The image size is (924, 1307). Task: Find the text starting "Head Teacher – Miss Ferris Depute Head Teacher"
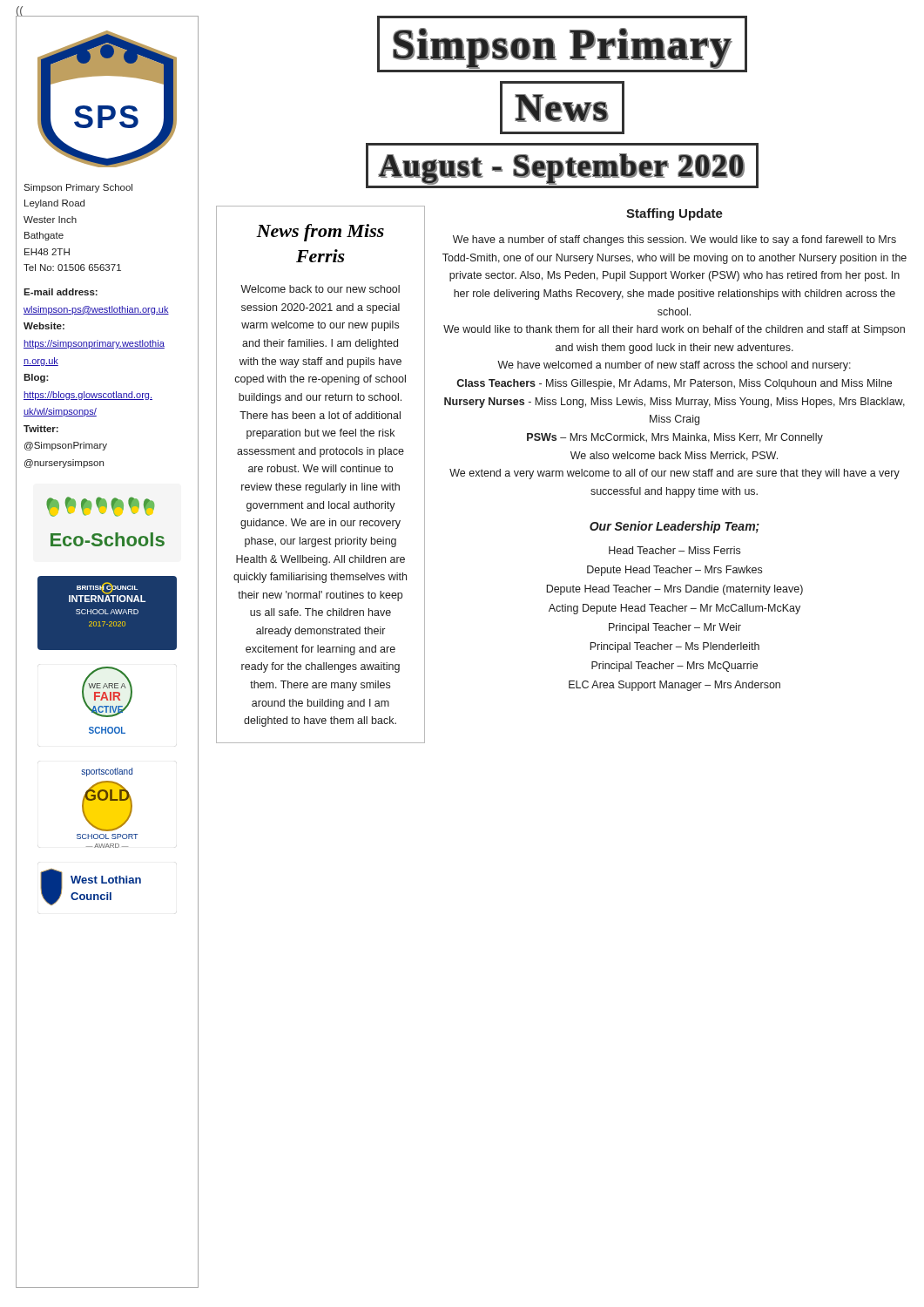674,618
